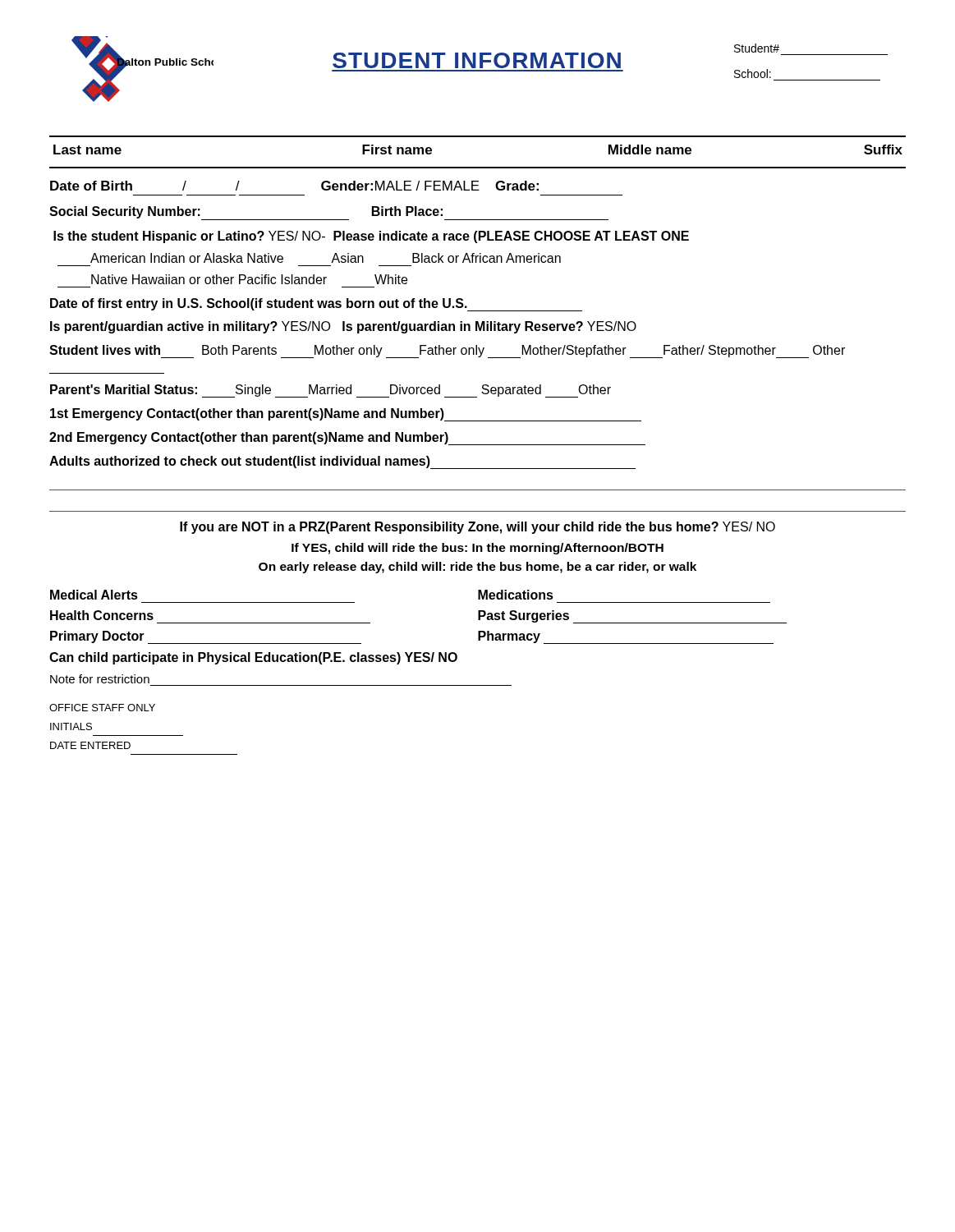Select the text starting "OFFICE STAFF ONLY INITIALS DATE ENTERED"
This screenshot has width=955, height=1232.
coord(143,728)
